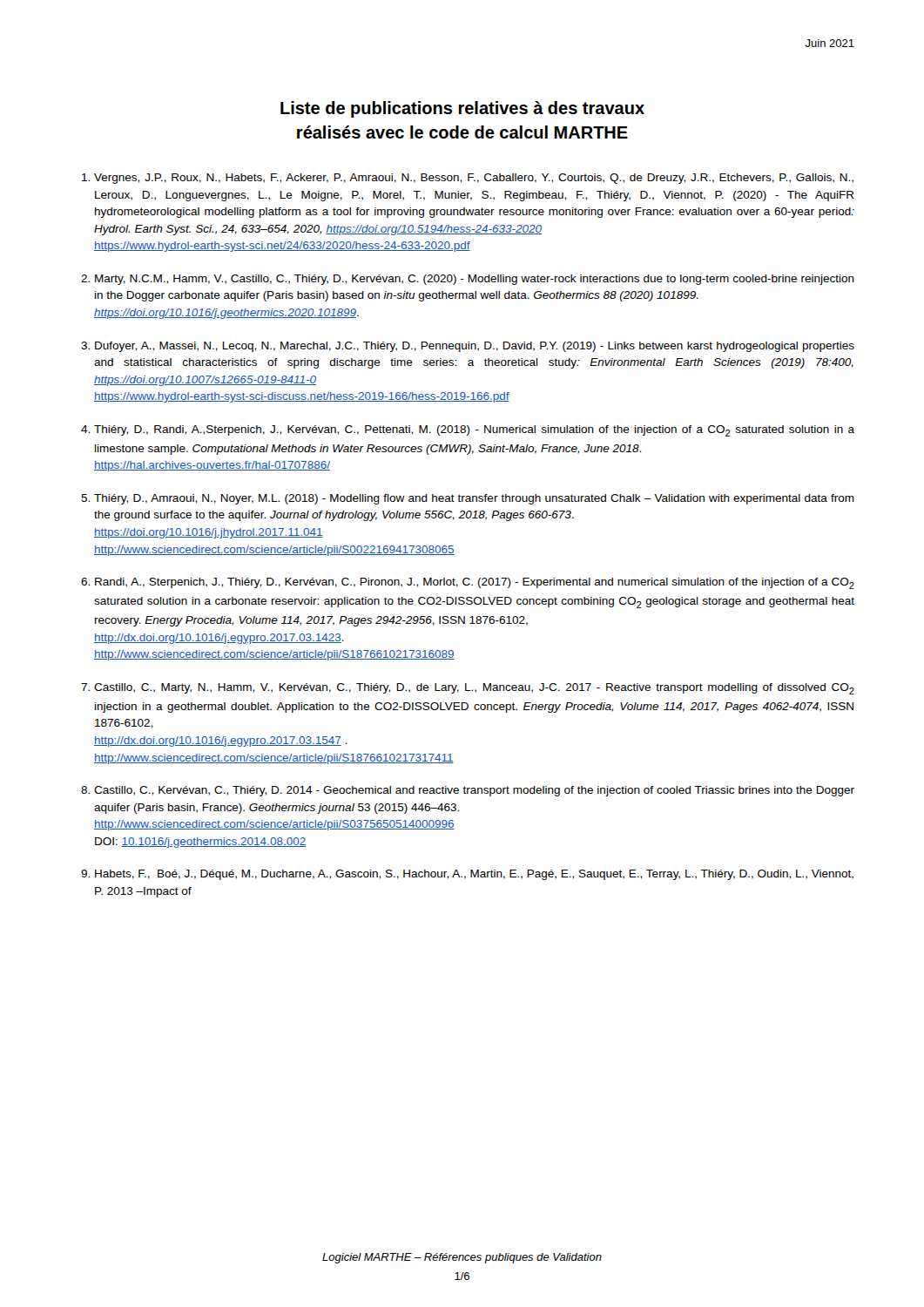Viewport: 924px width, 1307px height.
Task: Locate the block of text that opens with "Castillo, C., Kervévan, C.,"
Action: (x=474, y=791)
